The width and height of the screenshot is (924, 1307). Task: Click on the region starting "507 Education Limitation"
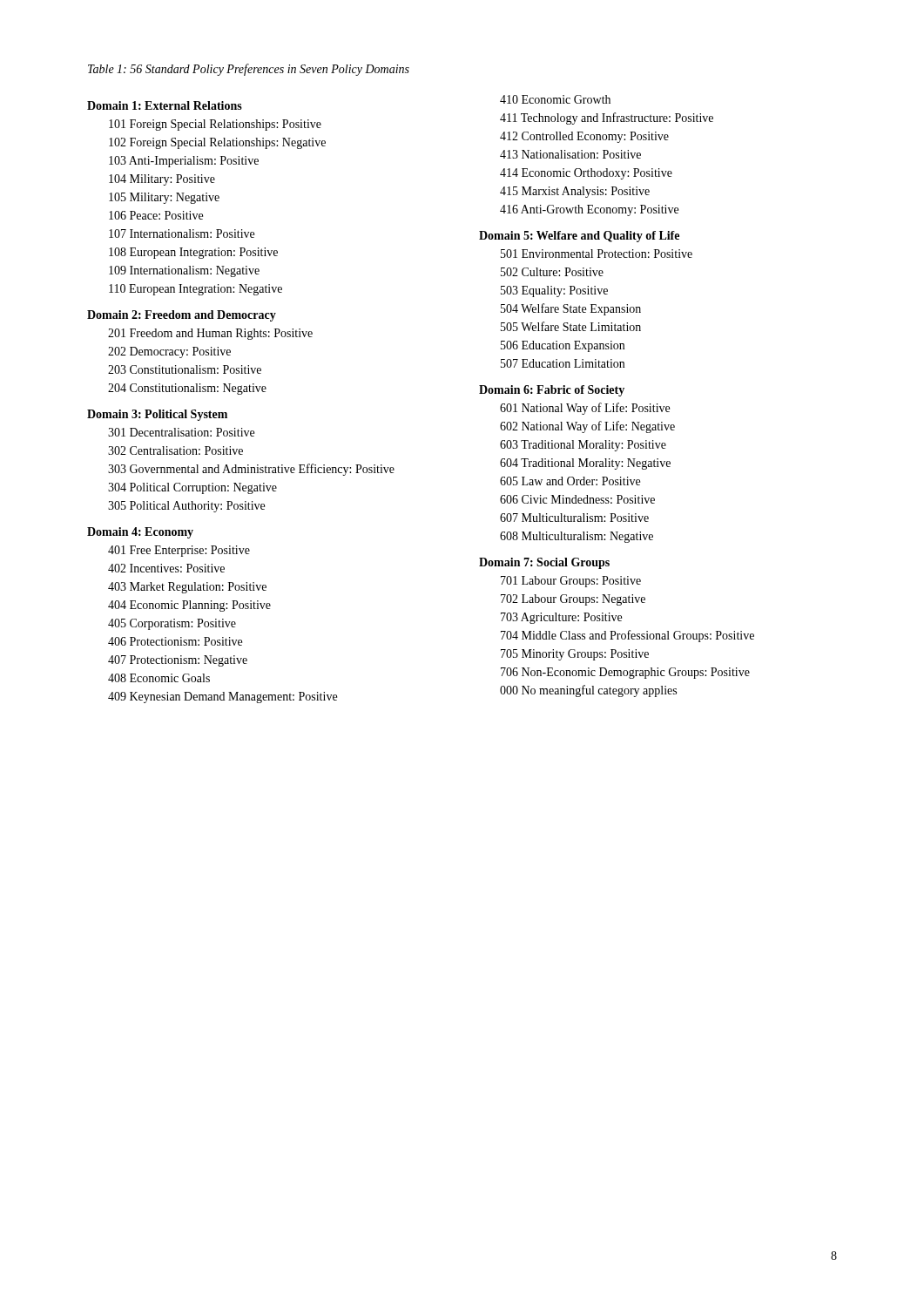click(x=563, y=364)
